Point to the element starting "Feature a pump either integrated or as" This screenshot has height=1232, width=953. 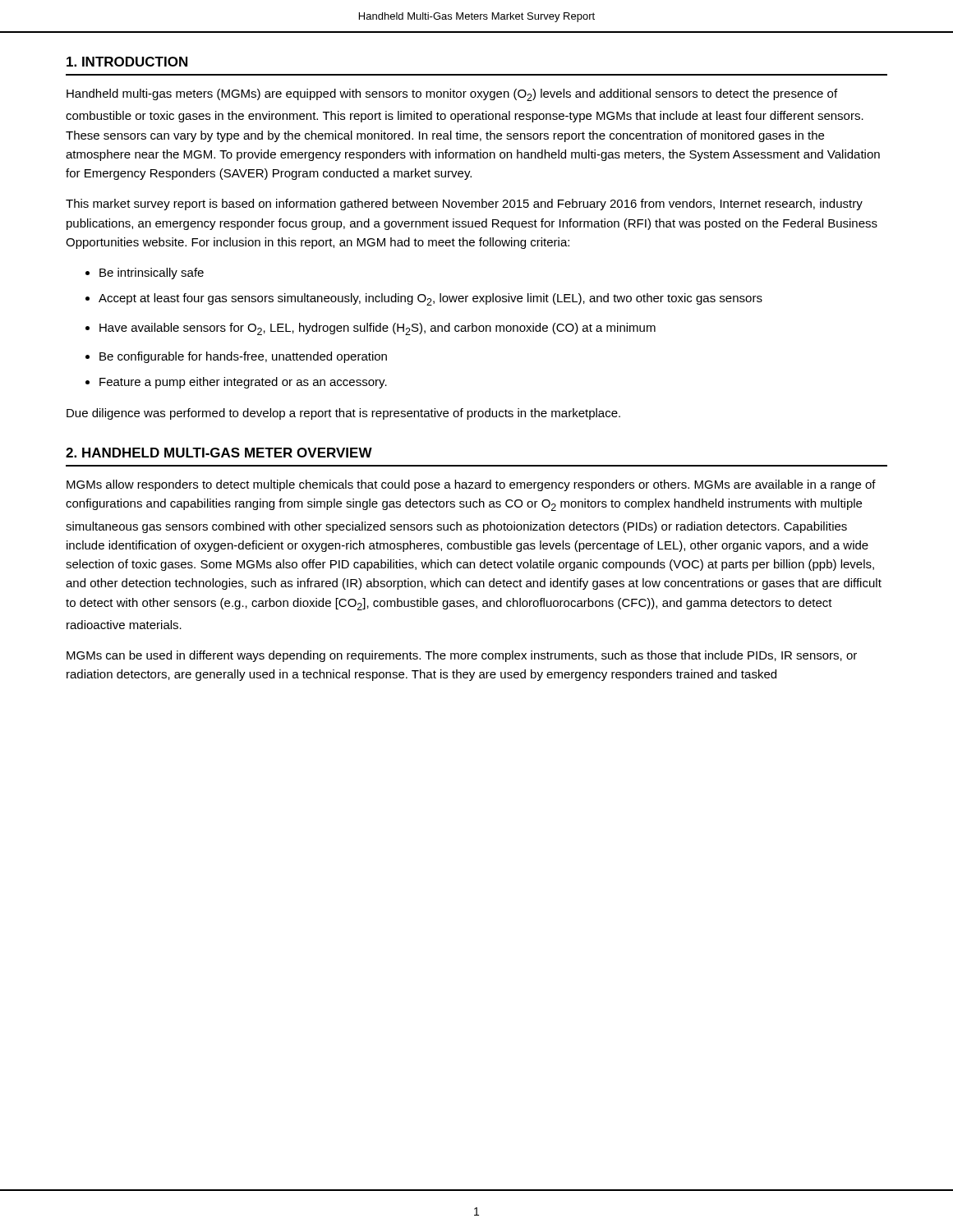243,382
